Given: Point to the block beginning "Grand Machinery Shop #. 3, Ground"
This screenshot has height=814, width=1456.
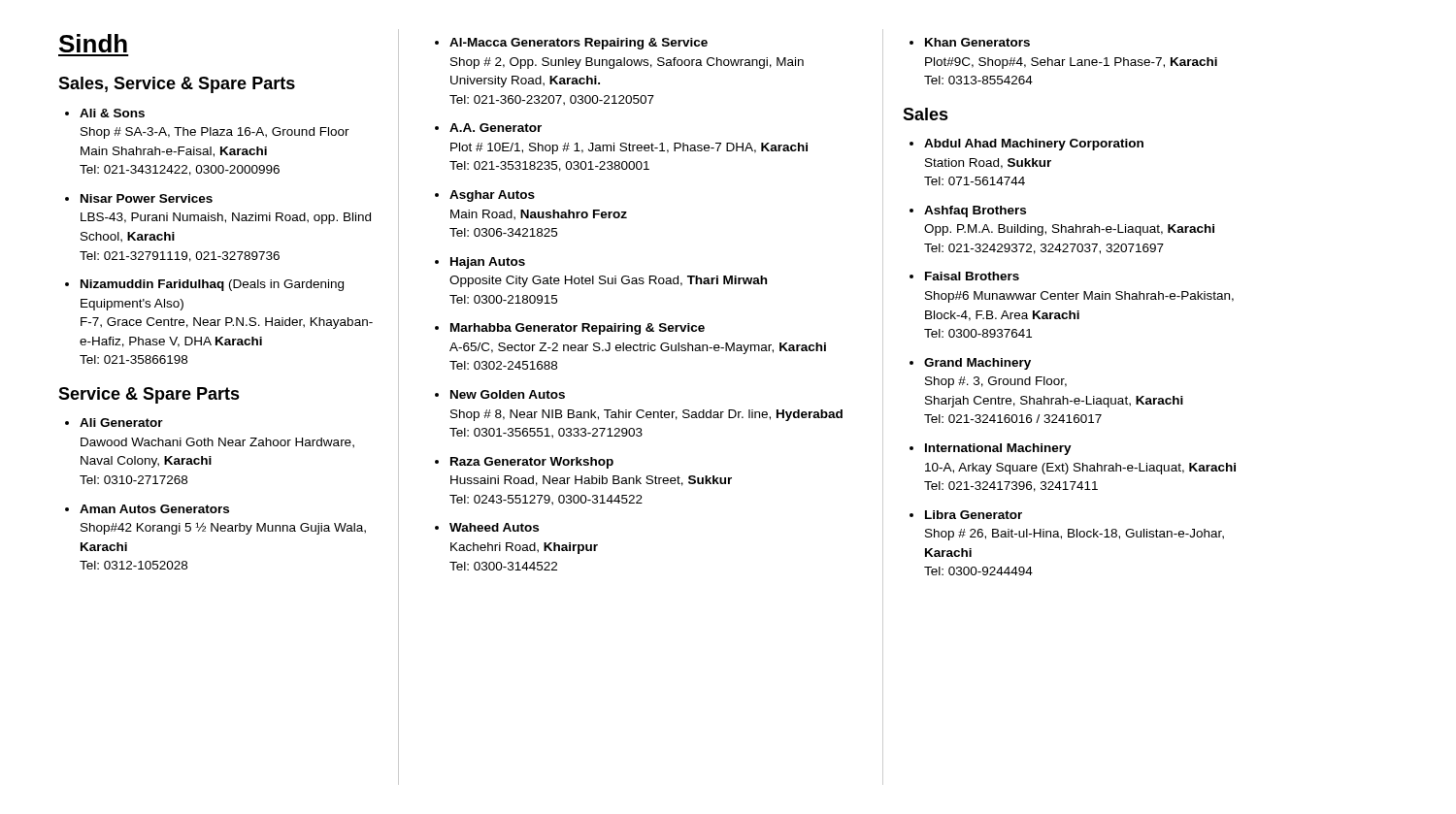Looking at the screenshot, I should click(1098, 392).
